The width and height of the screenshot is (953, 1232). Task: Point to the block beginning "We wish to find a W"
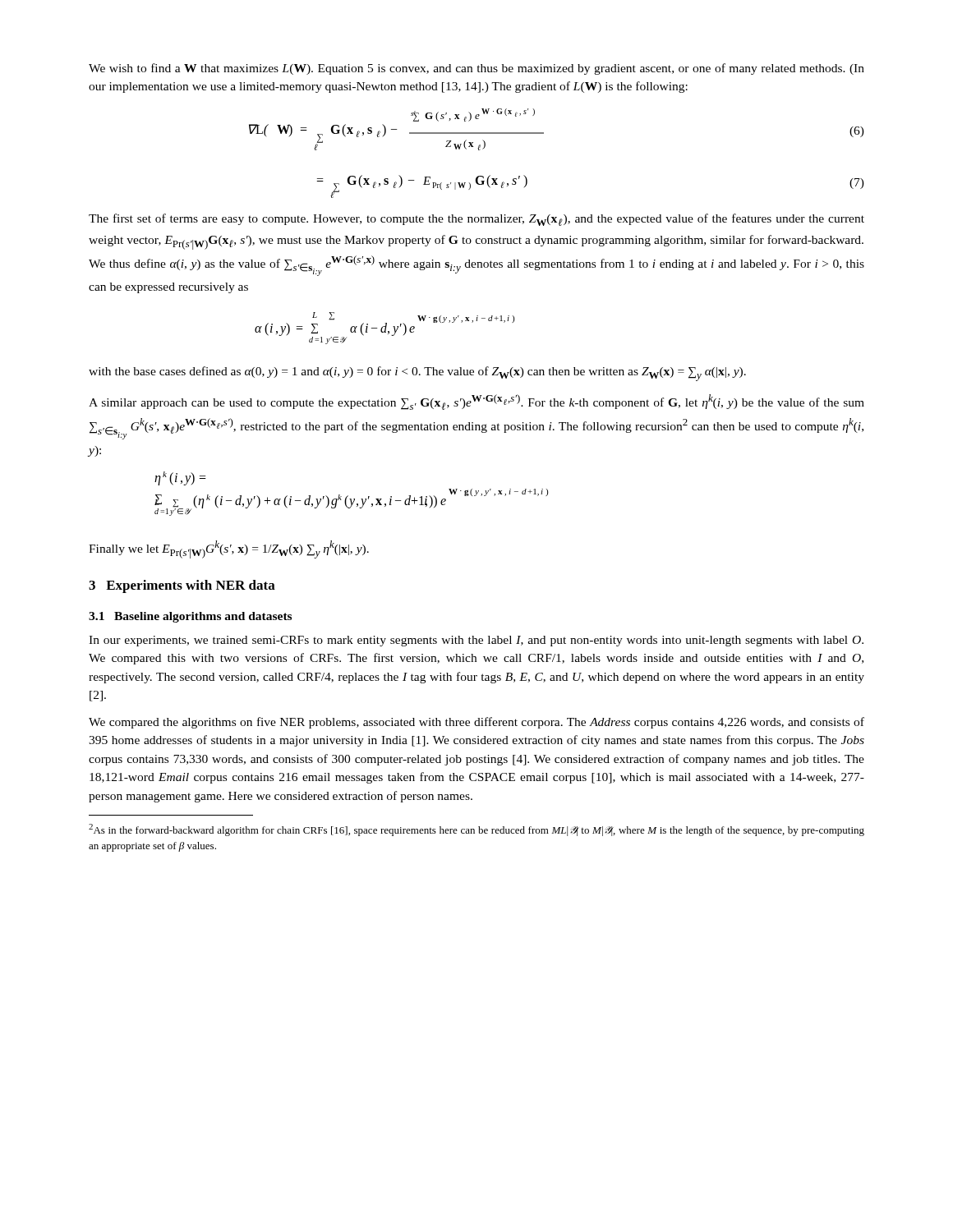pyautogui.click(x=476, y=78)
